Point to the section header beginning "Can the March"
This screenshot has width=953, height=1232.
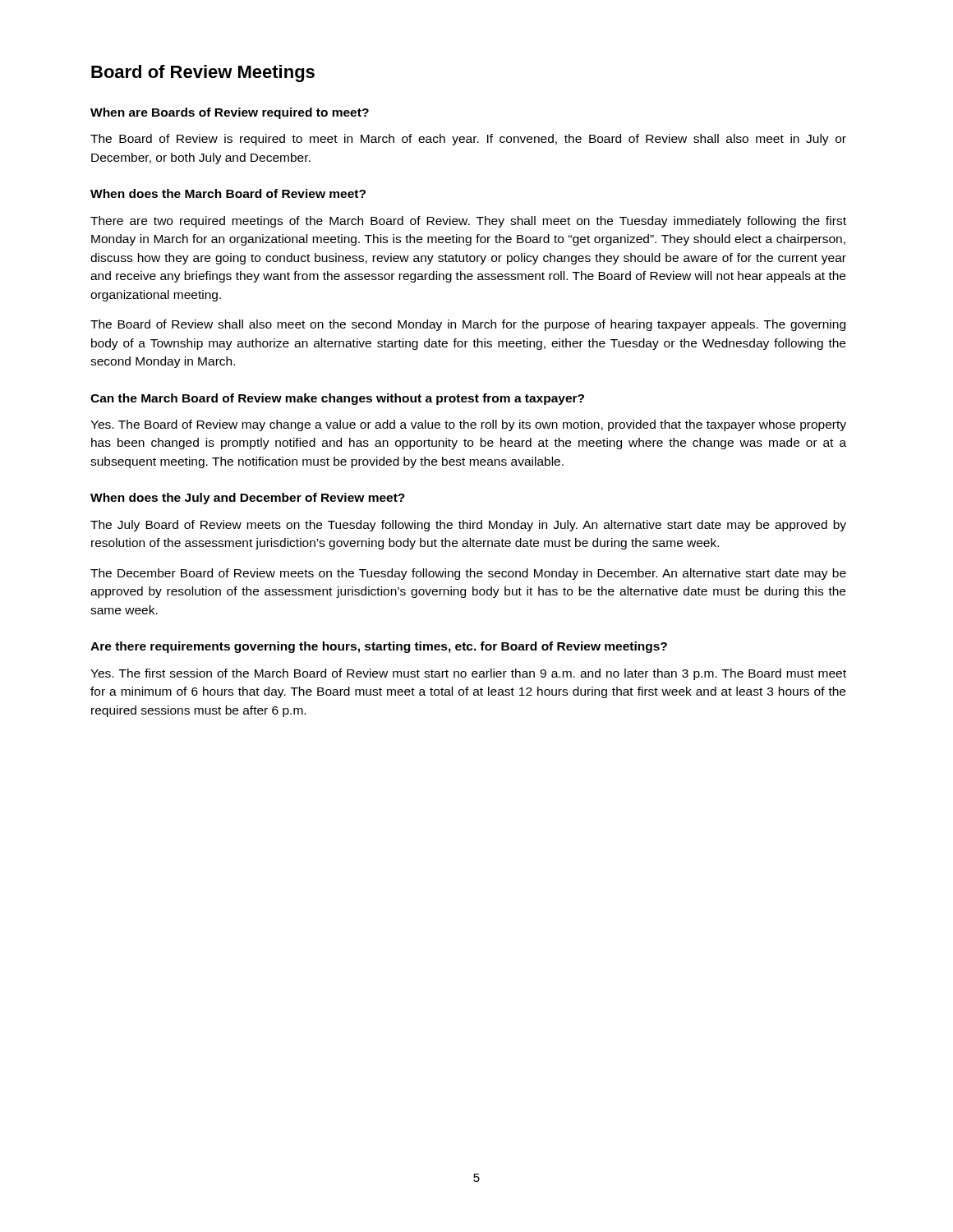pos(338,398)
